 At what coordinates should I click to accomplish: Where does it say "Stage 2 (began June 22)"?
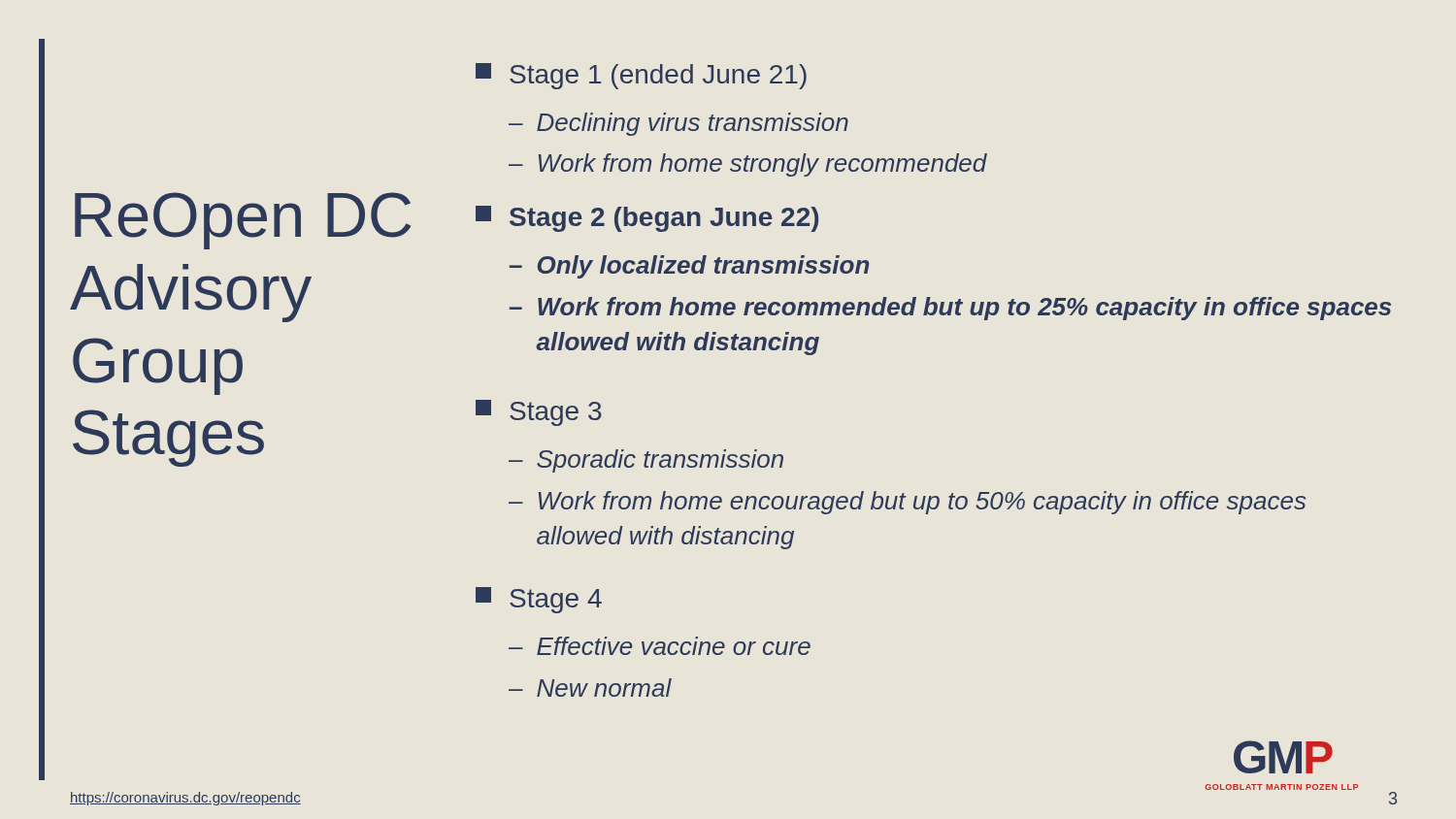coord(648,217)
